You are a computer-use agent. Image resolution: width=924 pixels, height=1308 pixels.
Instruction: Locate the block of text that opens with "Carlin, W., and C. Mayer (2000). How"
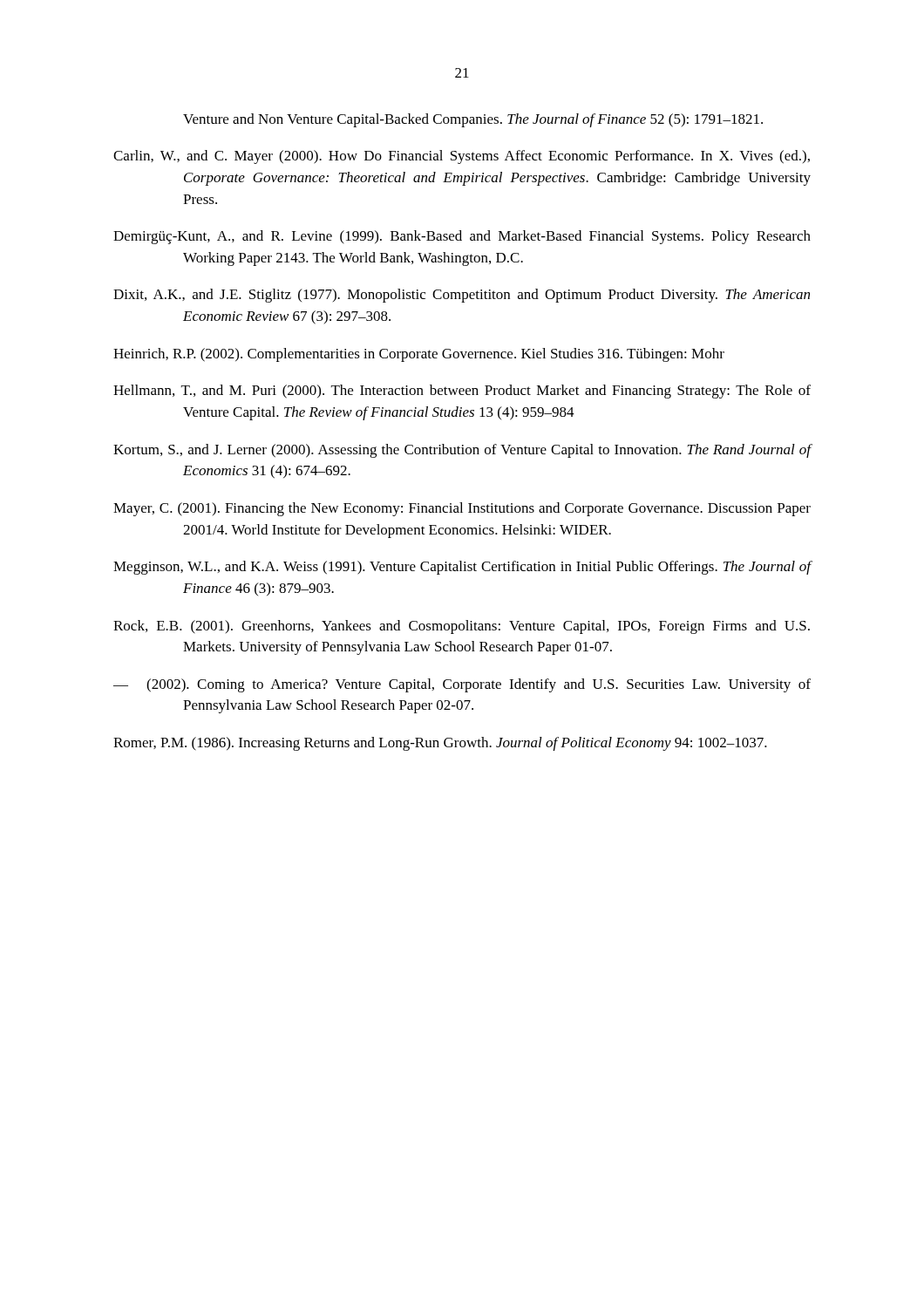pyautogui.click(x=462, y=177)
